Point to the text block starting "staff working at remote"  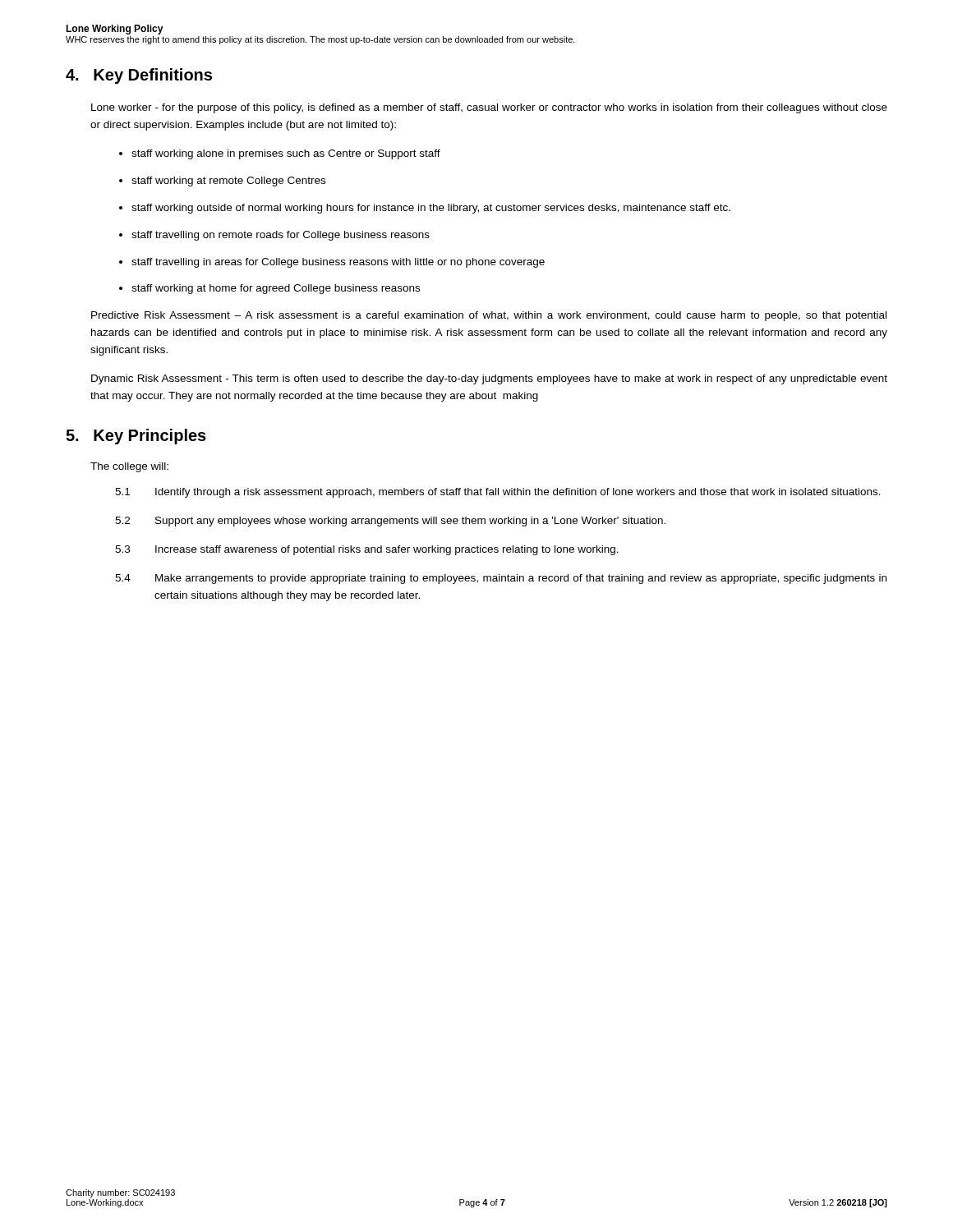[229, 180]
